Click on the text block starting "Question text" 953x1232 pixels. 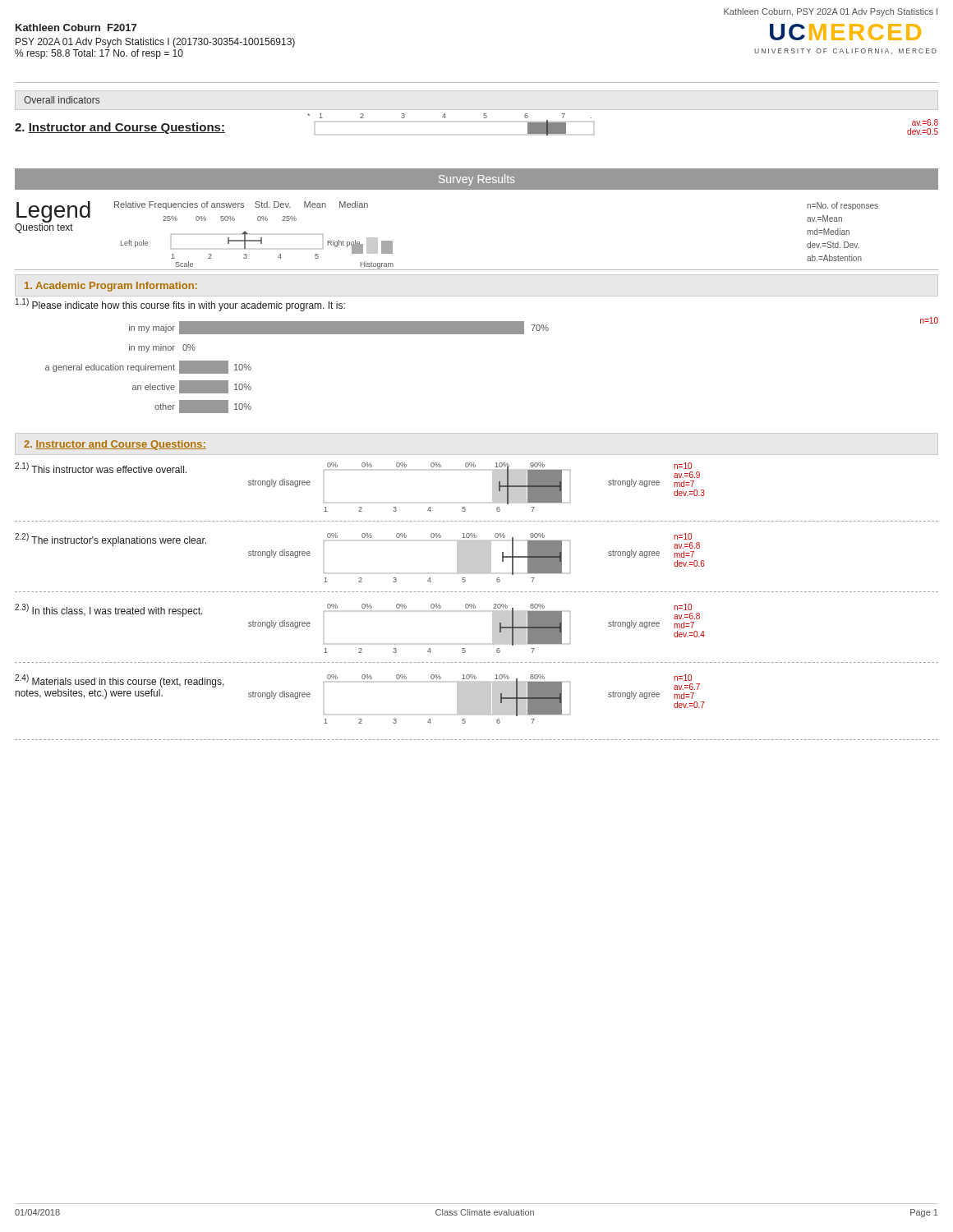[44, 227]
